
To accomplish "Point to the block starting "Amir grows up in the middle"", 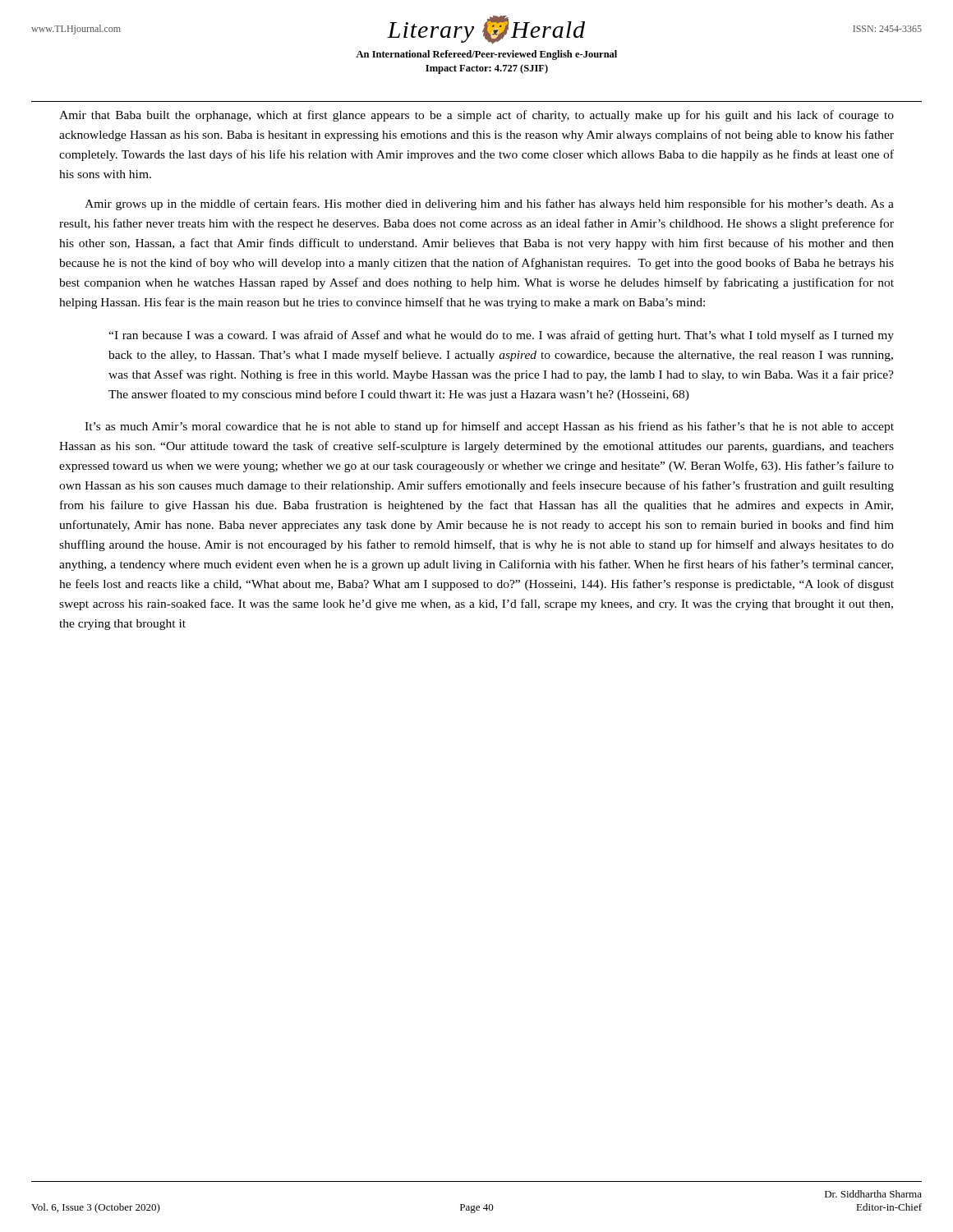I will [x=476, y=253].
